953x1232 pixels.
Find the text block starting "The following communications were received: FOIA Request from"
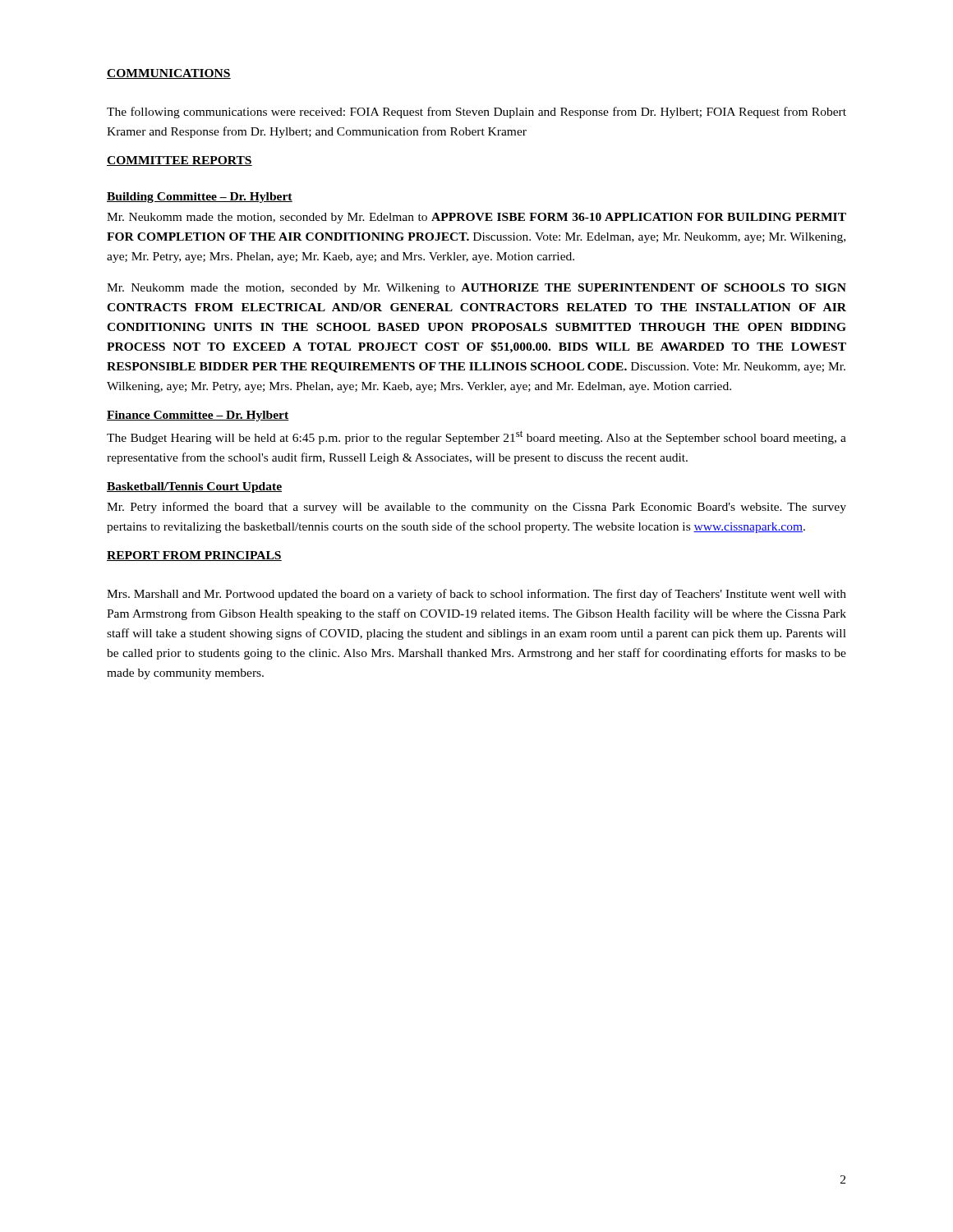pyautogui.click(x=476, y=122)
